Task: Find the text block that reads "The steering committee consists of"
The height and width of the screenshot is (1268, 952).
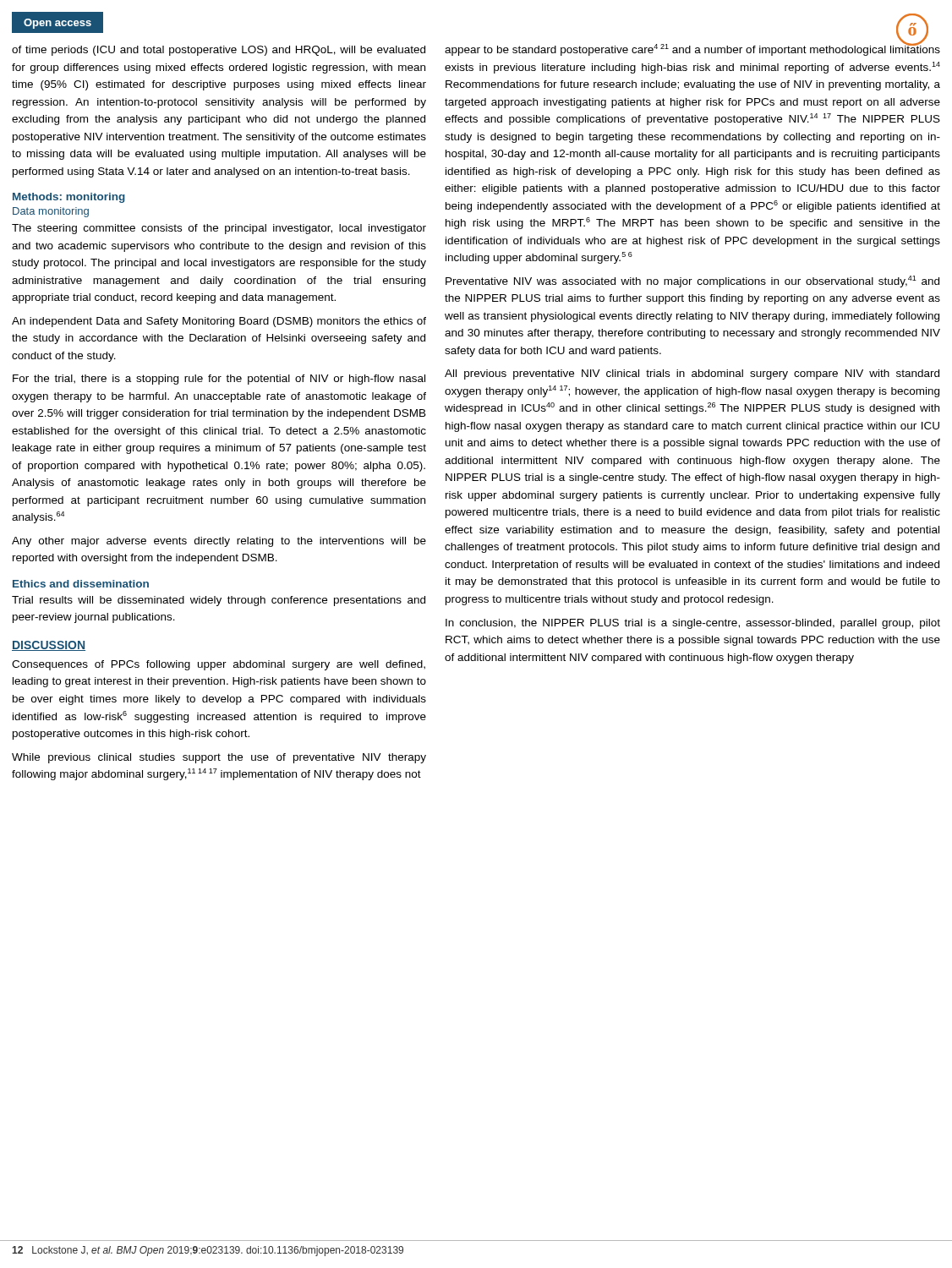Action: pyautogui.click(x=219, y=394)
